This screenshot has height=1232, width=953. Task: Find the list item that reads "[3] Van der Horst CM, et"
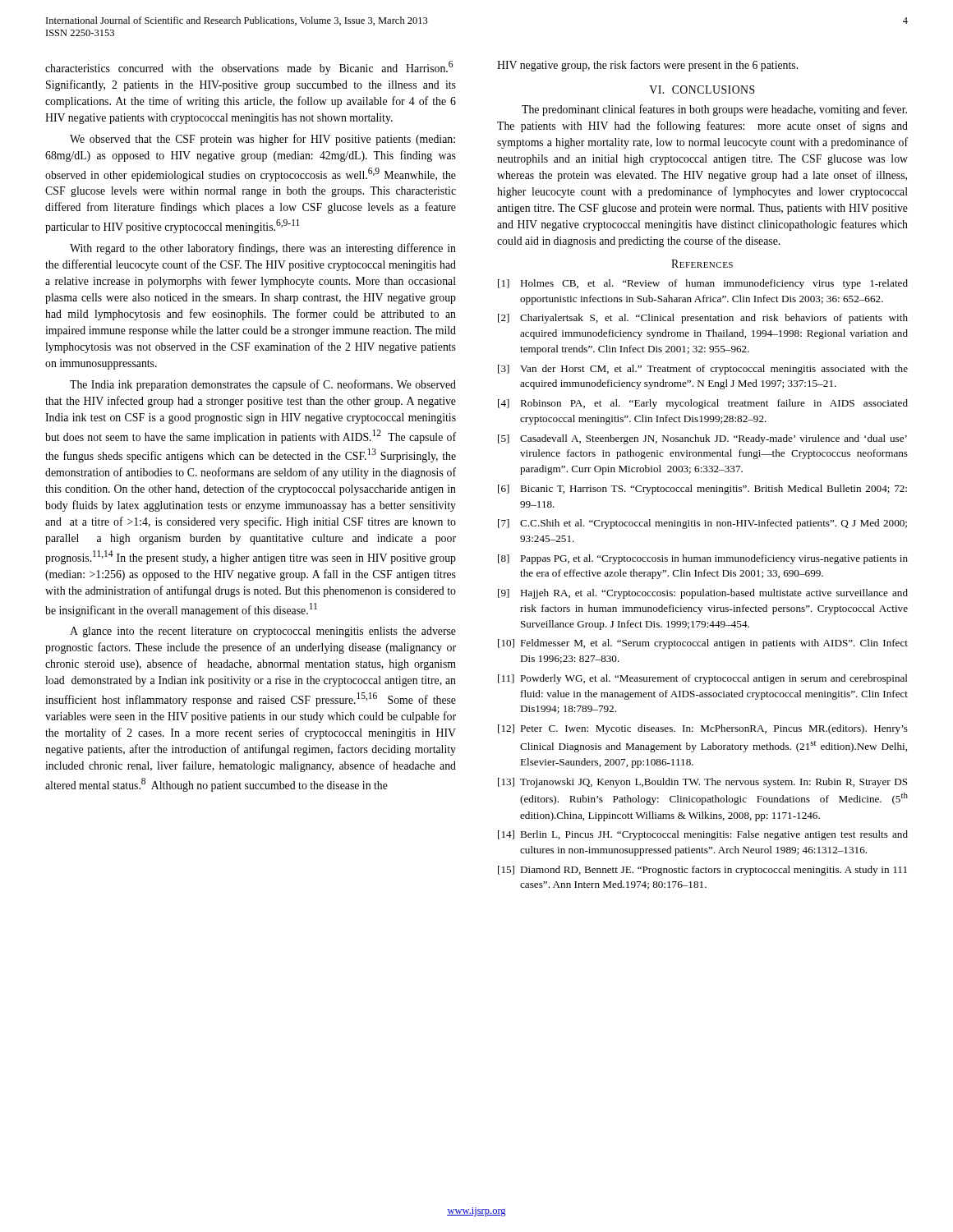coord(702,376)
